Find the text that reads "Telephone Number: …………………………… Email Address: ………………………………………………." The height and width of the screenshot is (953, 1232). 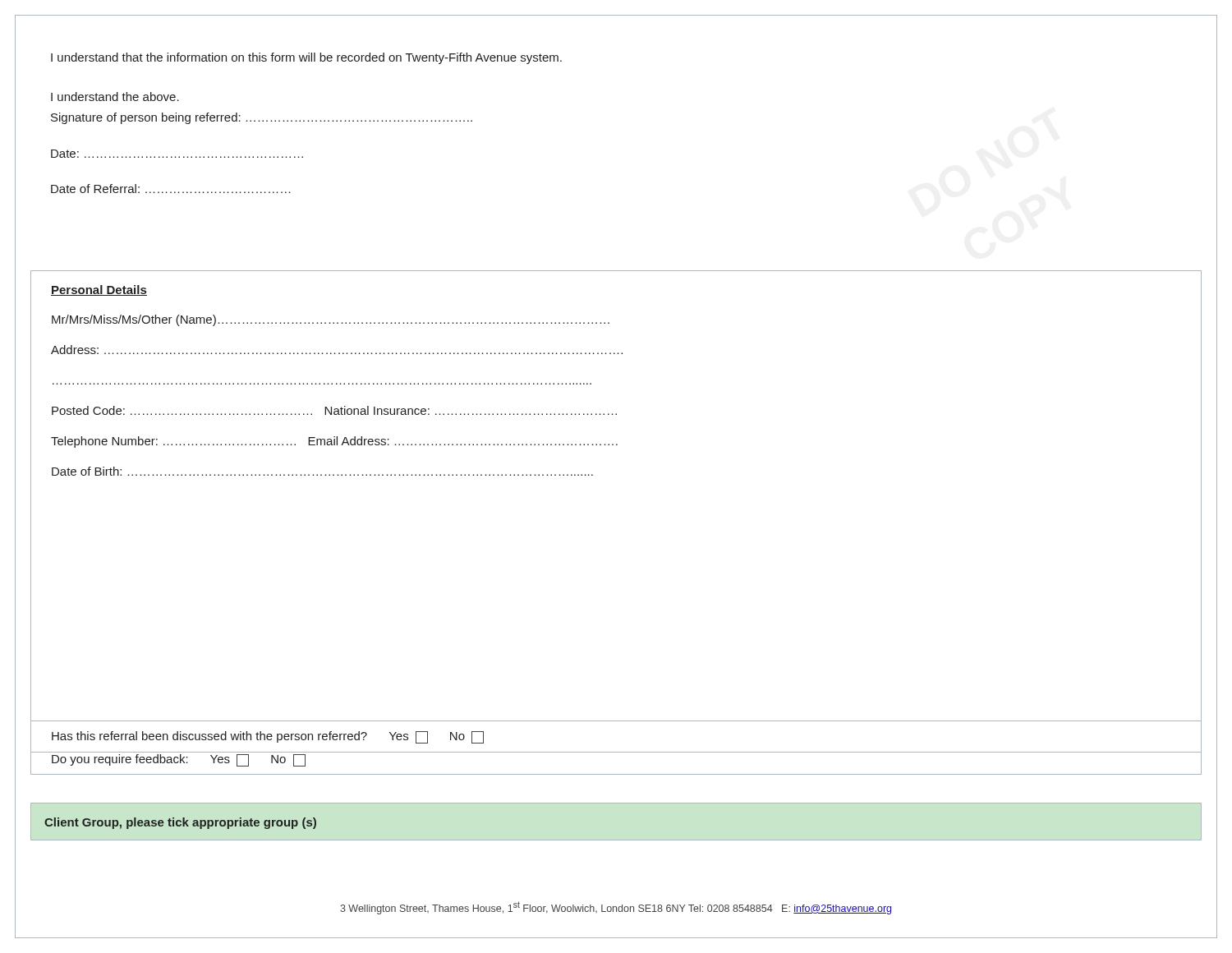click(x=335, y=441)
